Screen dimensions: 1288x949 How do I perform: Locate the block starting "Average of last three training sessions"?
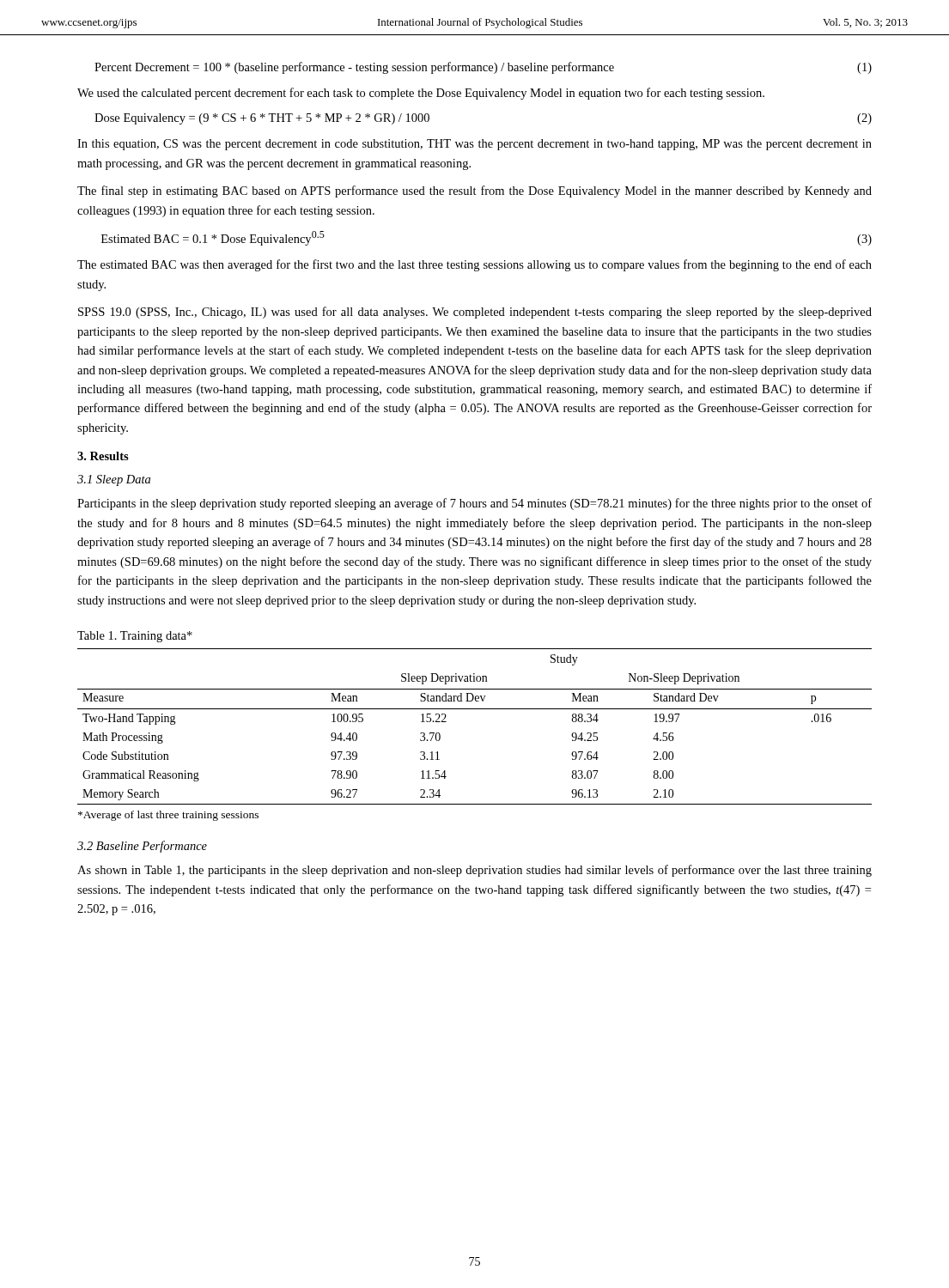(168, 815)
